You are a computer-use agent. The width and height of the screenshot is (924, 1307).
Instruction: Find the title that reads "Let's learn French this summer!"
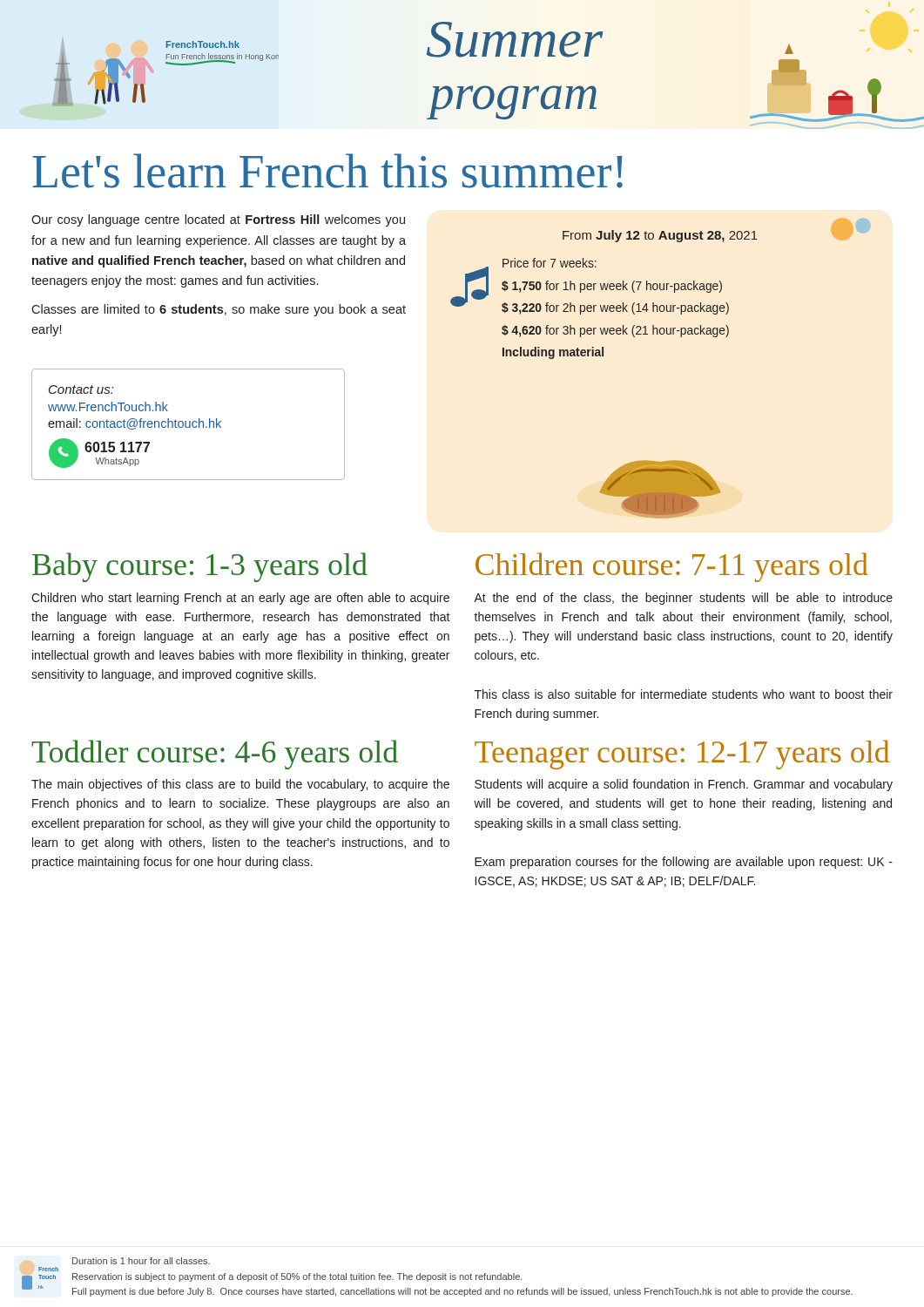click(x=329, y=172)
